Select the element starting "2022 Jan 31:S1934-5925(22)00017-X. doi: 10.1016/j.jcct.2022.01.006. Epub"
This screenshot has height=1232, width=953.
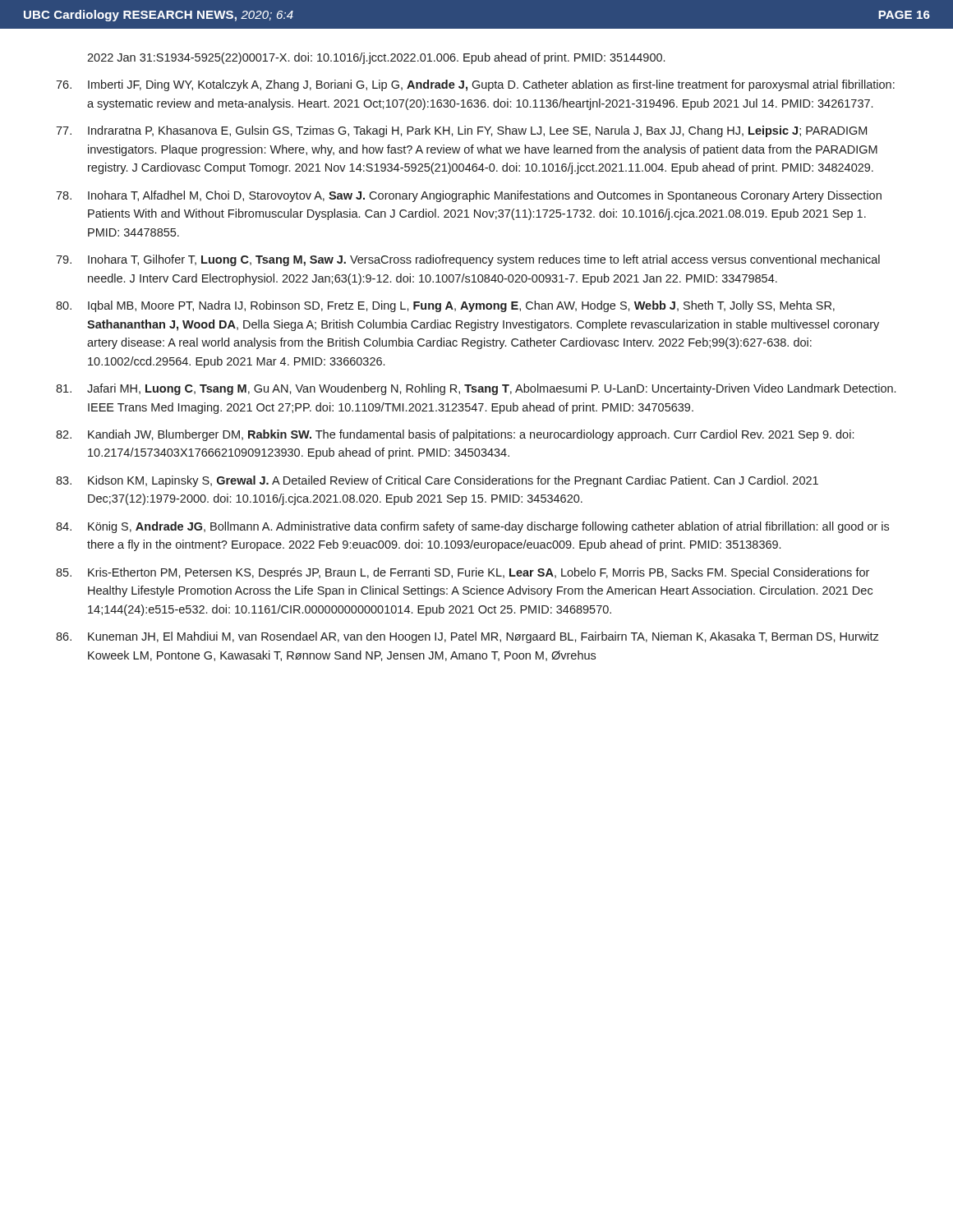[377, 57]
